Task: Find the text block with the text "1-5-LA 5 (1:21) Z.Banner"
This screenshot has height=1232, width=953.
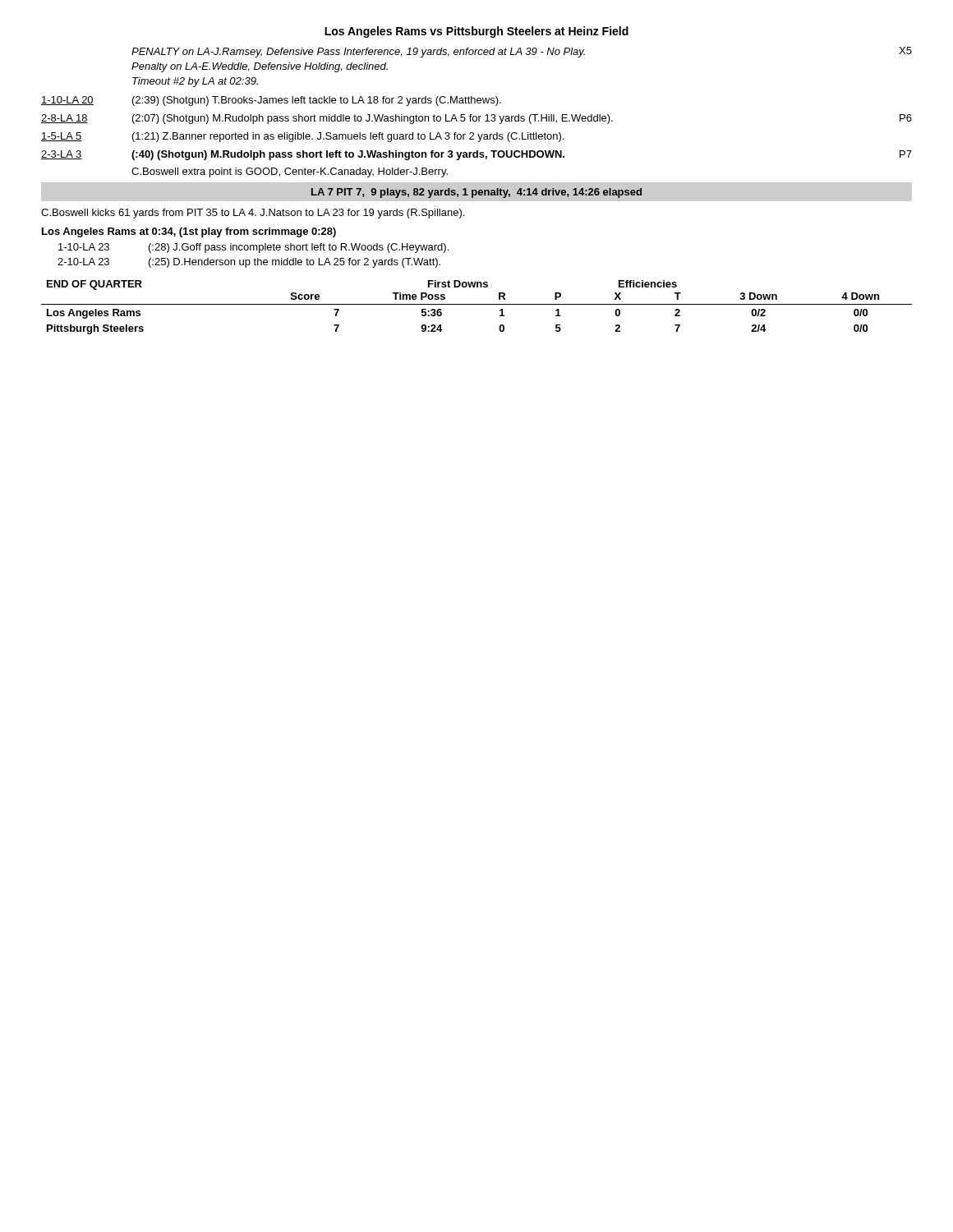Action: coord(476,136)
